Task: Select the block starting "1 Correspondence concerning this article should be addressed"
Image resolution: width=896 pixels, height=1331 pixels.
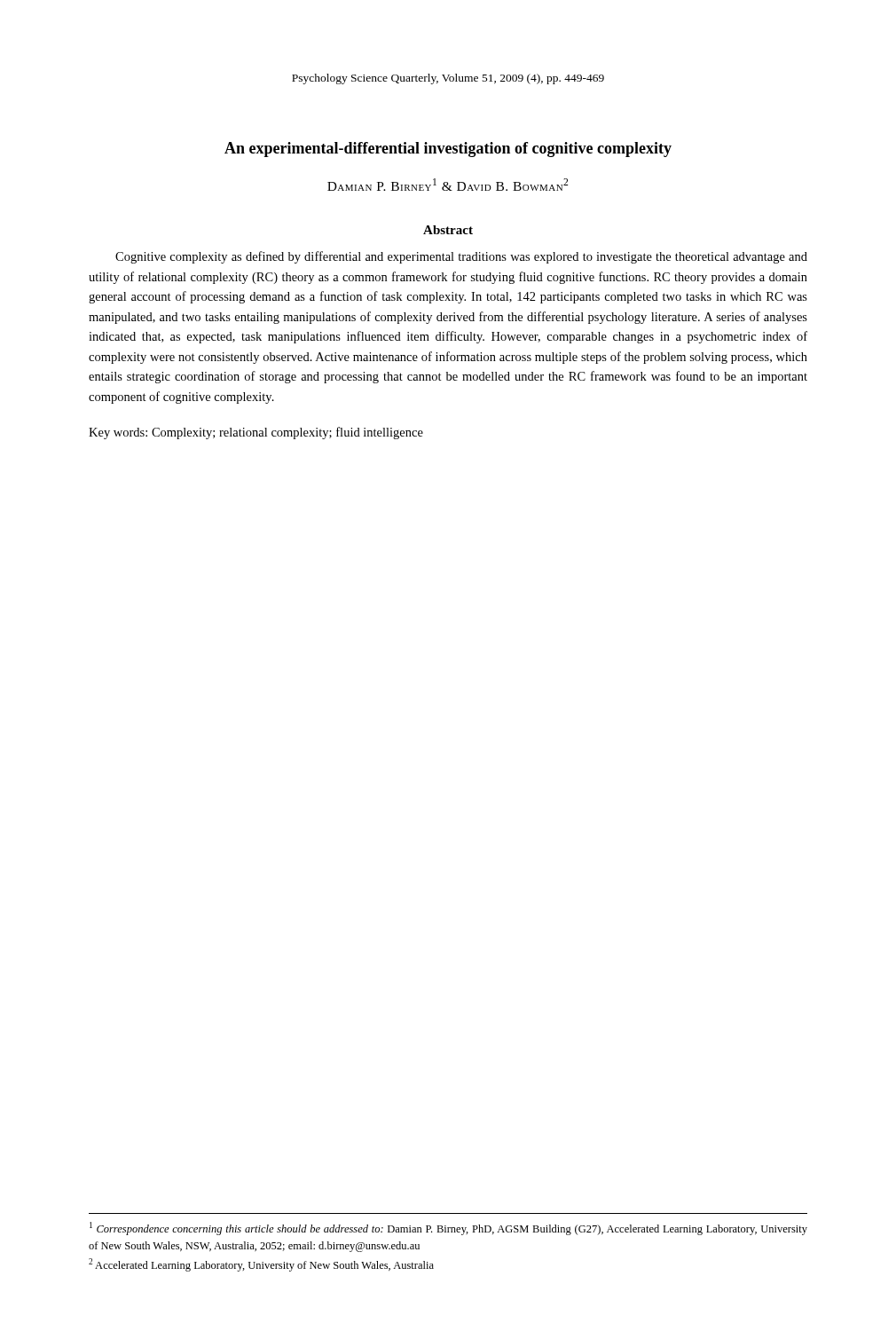Action: point(448,1236)
